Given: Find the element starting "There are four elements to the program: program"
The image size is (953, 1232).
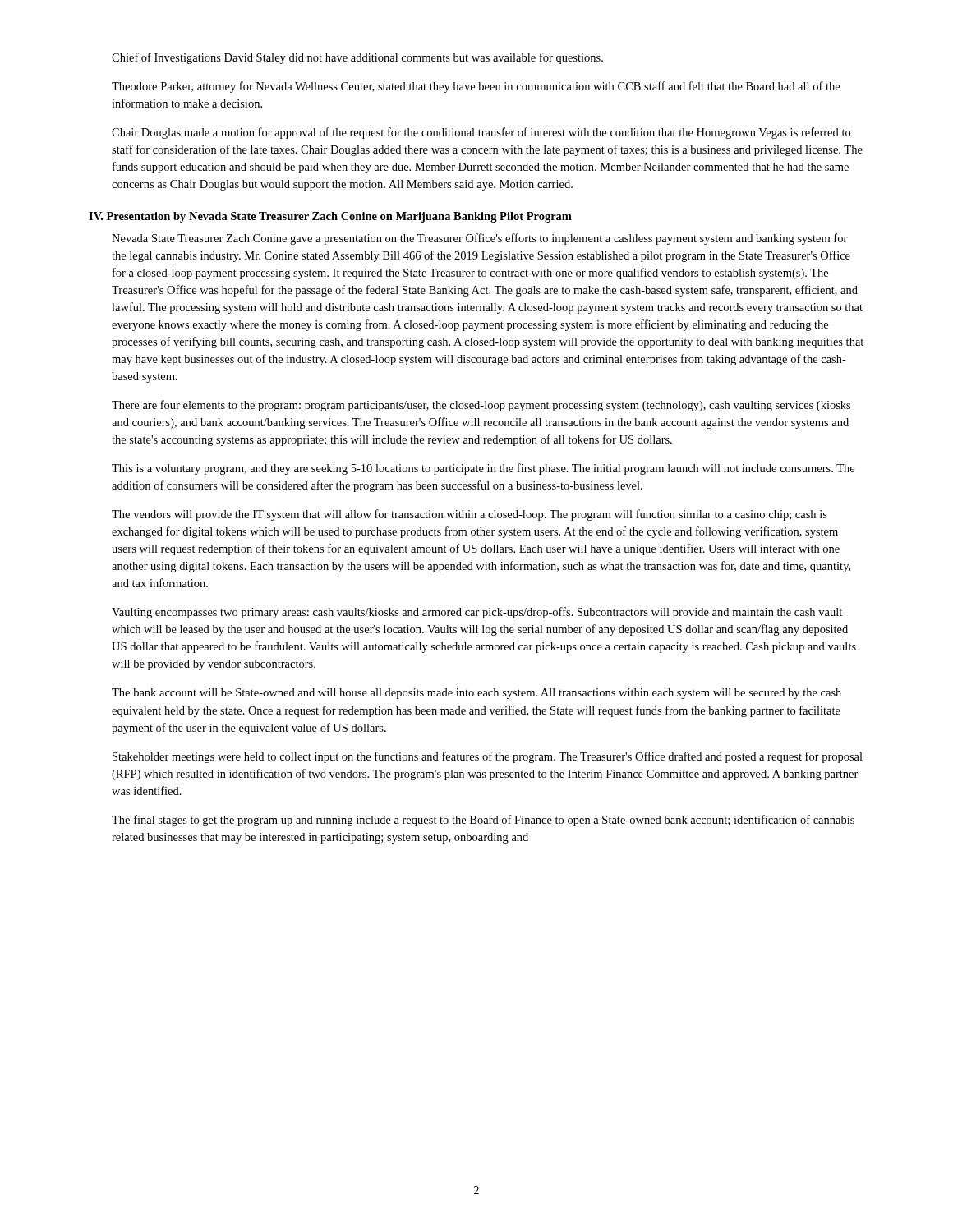Looking at the screenshot, I should (481, 422).
